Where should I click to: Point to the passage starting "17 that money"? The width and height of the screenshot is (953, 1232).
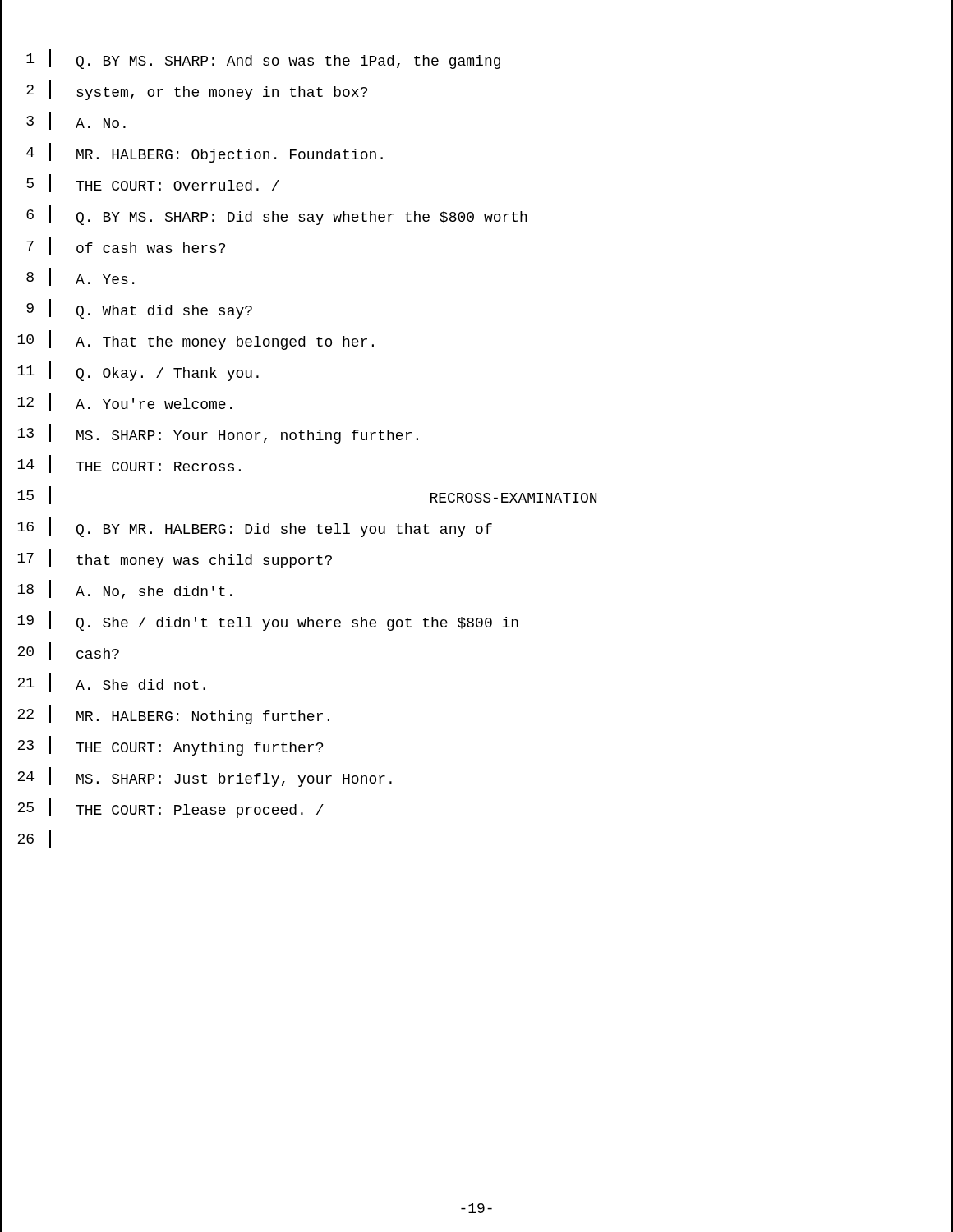click(50, 560)
